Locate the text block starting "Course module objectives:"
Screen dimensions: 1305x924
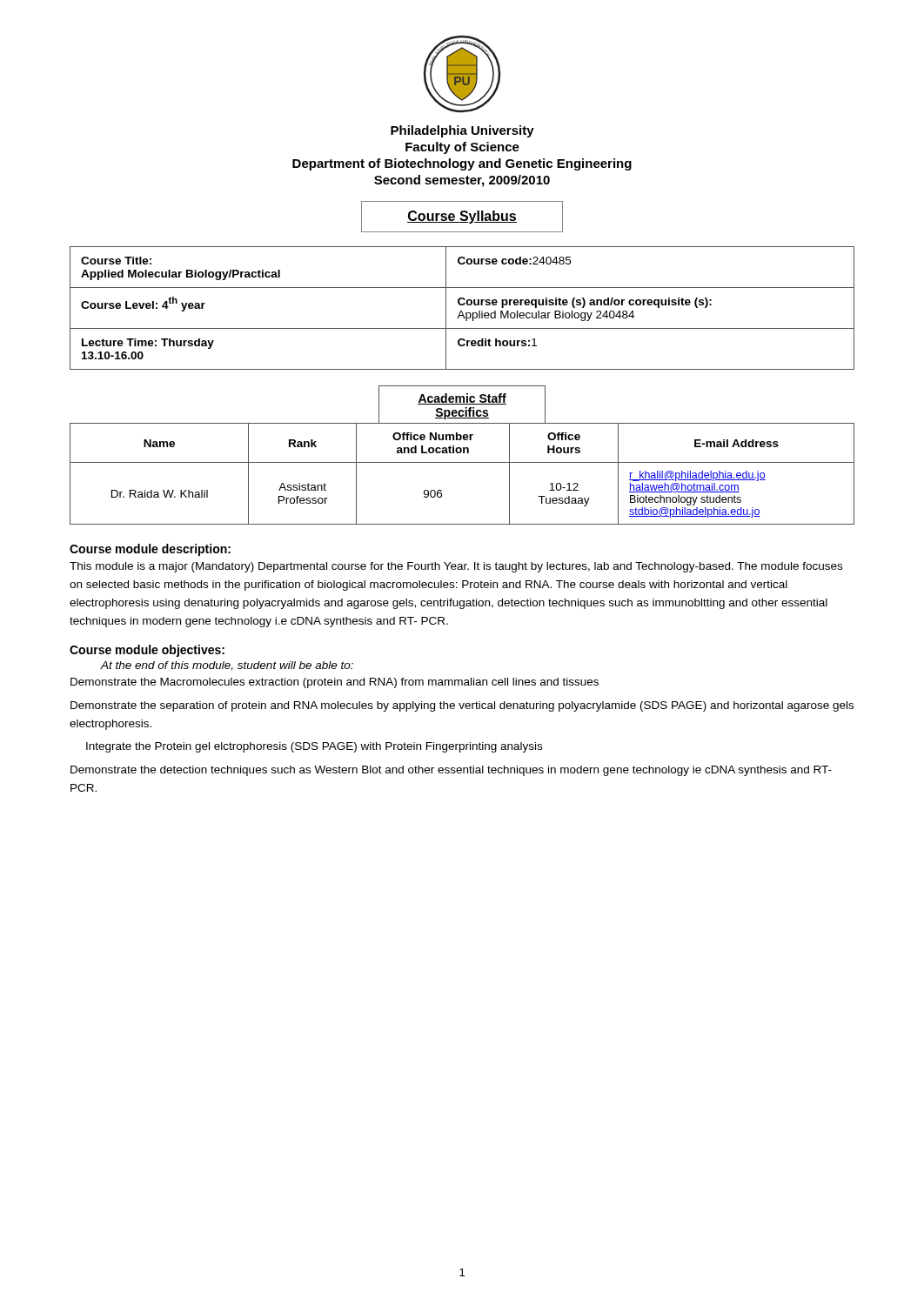(147, 650)
